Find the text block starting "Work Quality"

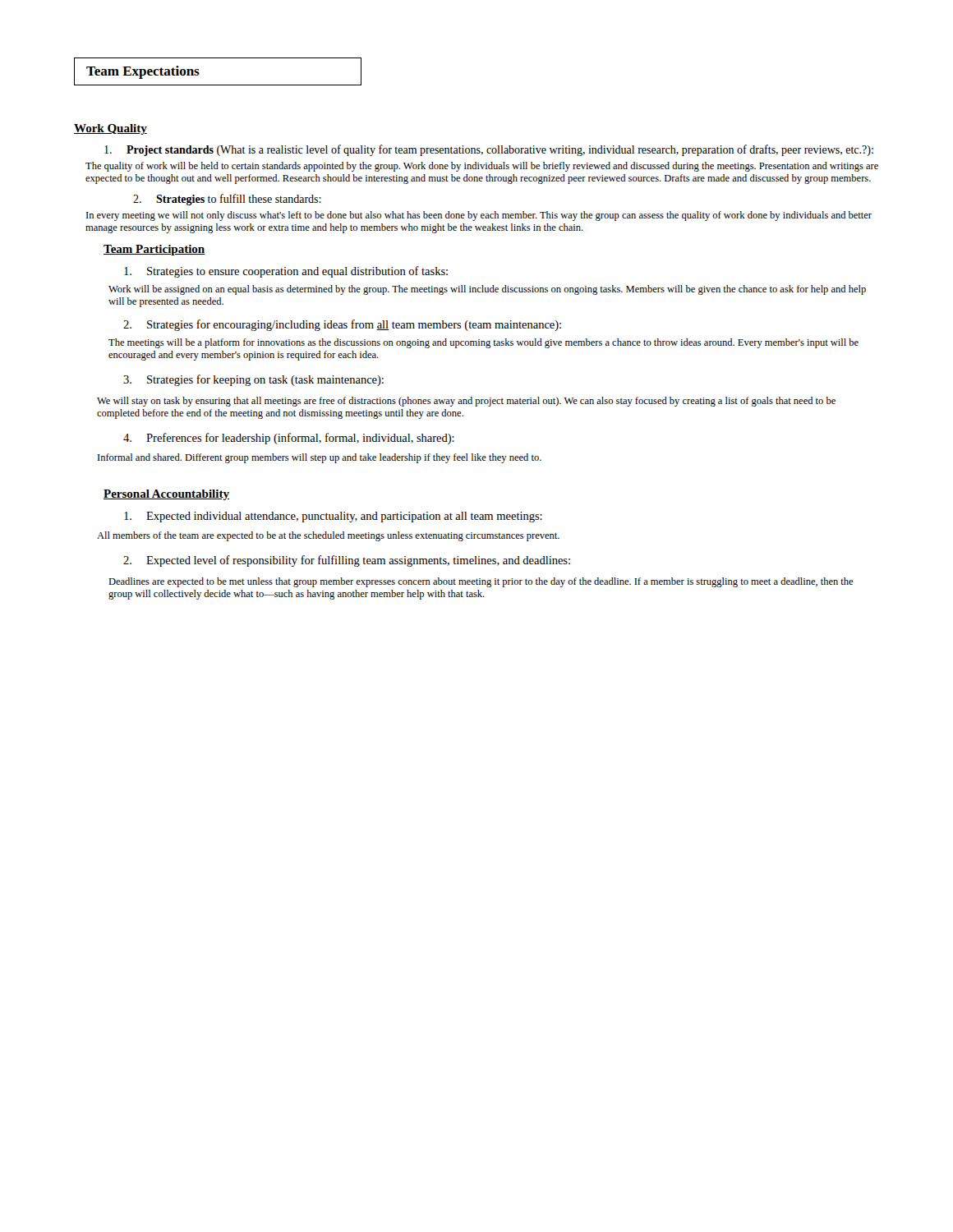click(x=110, y=128)
